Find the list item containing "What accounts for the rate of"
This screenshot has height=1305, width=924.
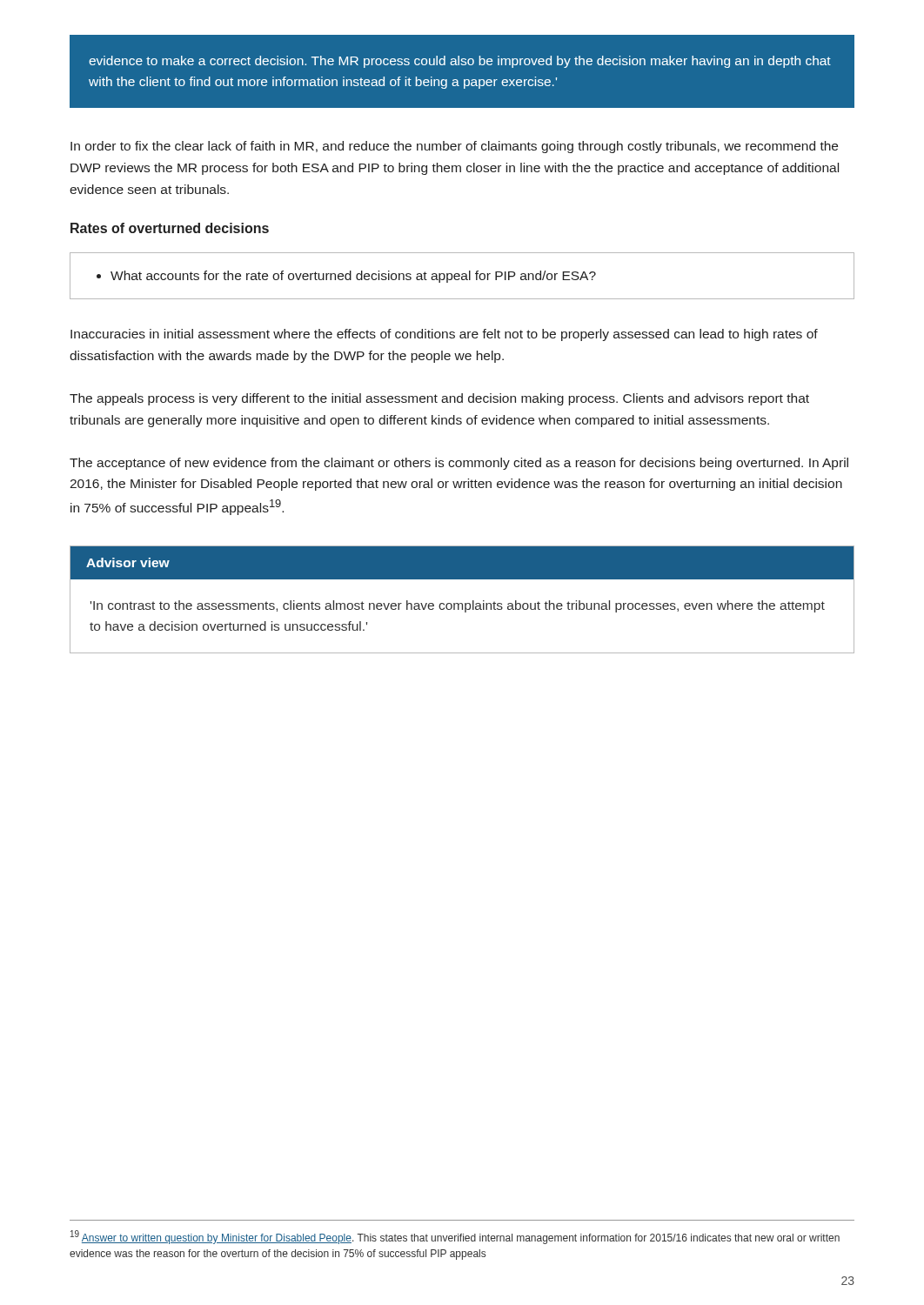click(460, 276)
